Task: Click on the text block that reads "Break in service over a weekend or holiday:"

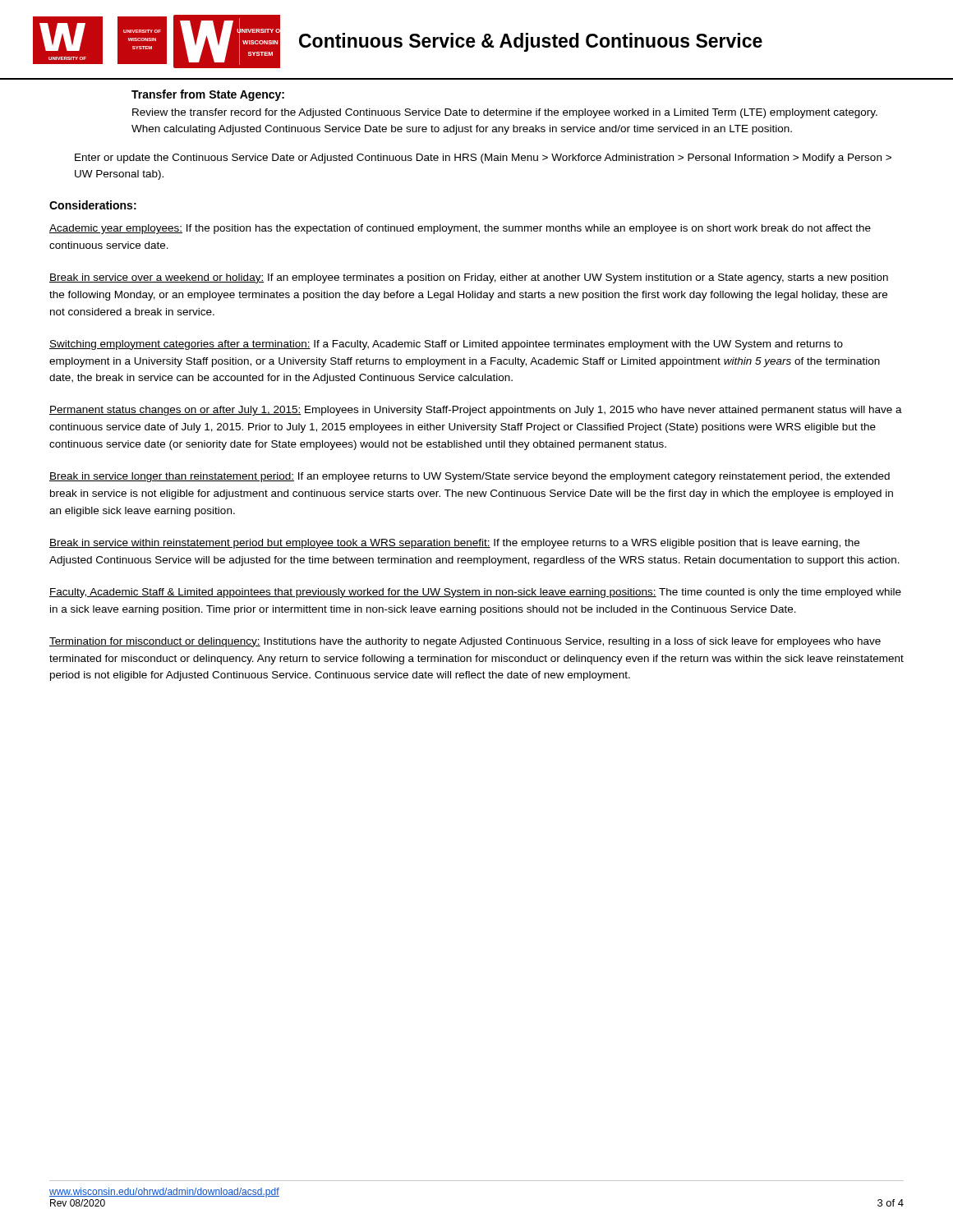Action: pyautogui.click(x=469, y=294)
